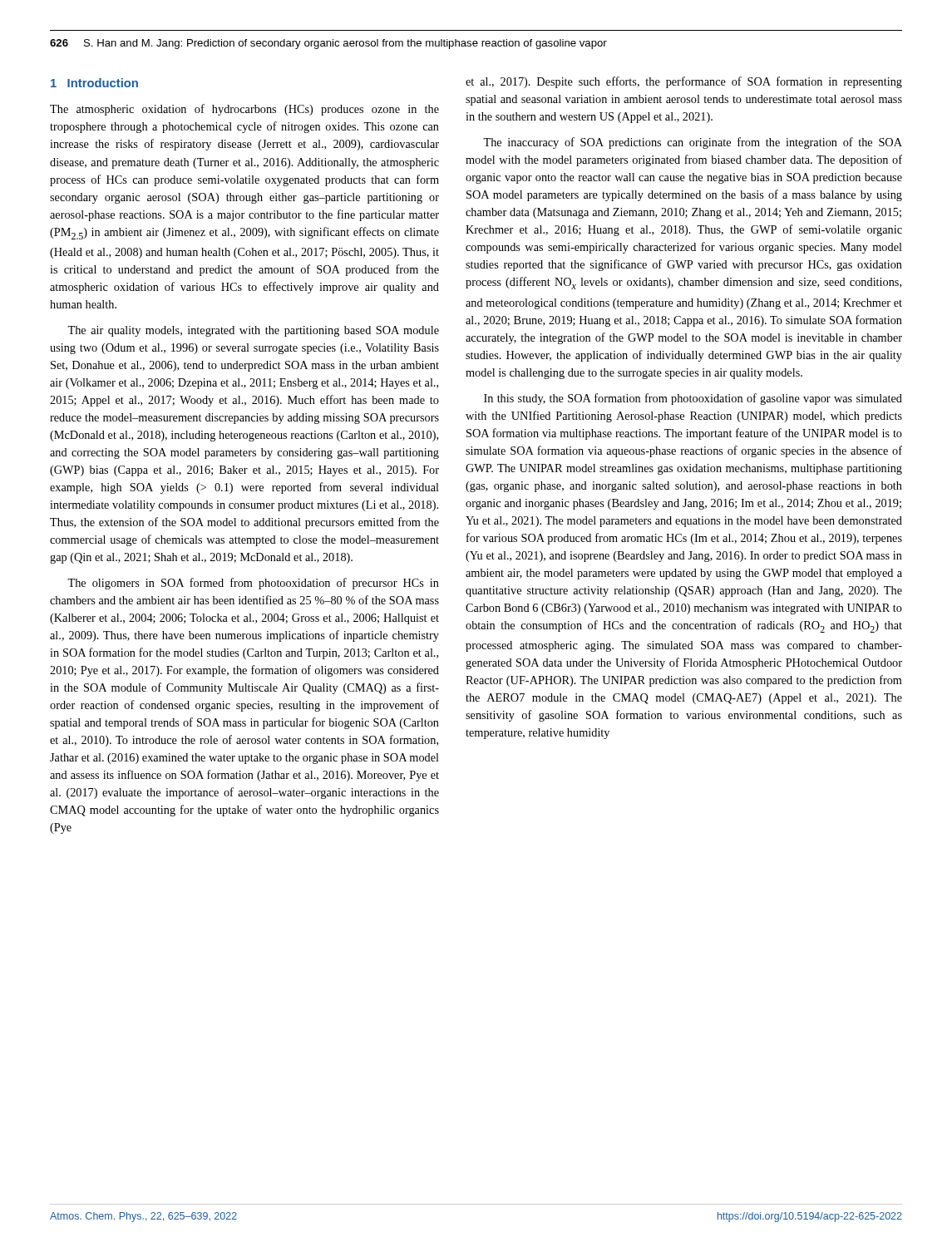Viewport: 952px width, 1247px height.
Task: Select the passage starting "1 Introduction"
Action: 94,83
